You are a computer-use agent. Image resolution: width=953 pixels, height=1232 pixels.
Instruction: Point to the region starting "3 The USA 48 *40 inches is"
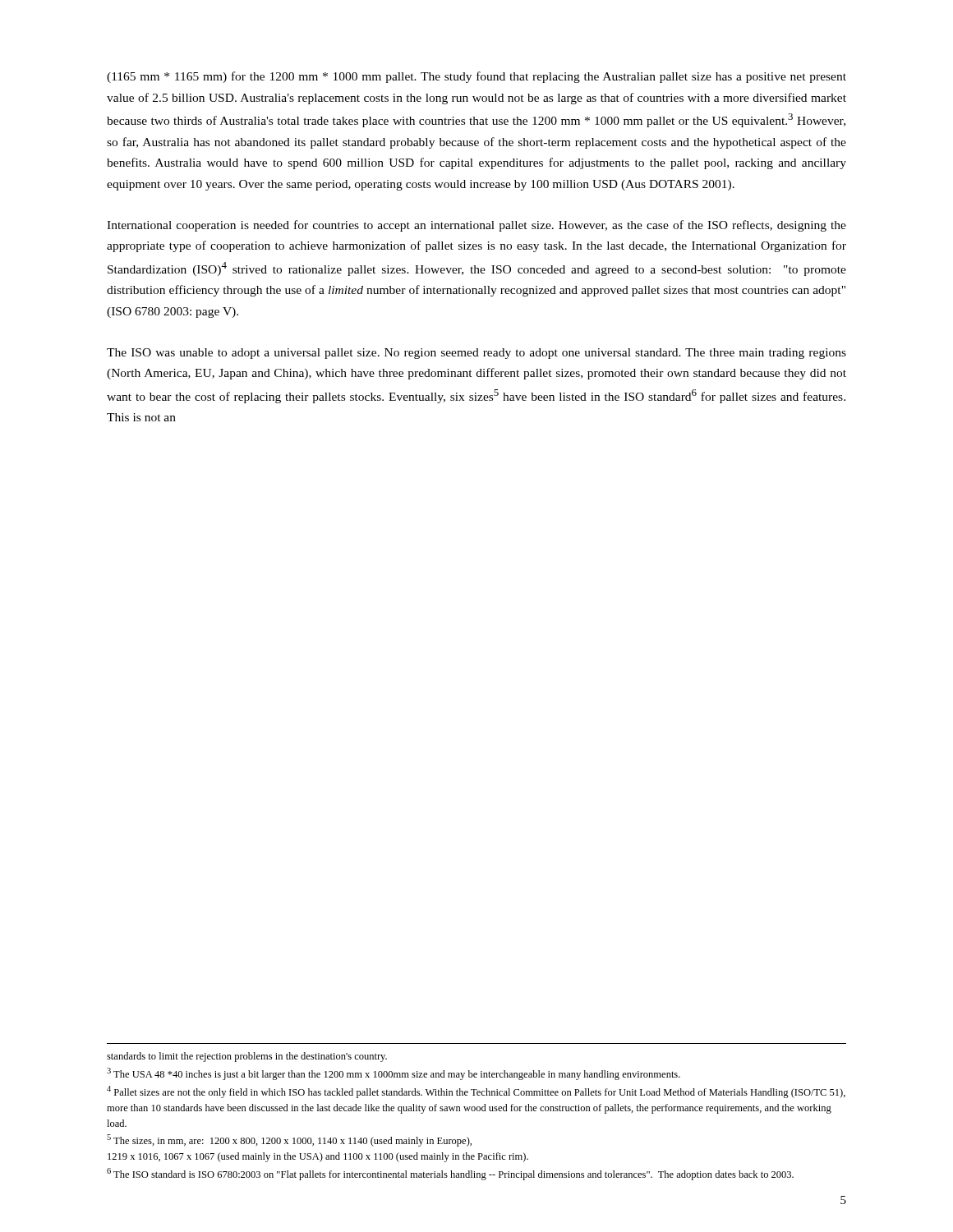[394, 1073]
